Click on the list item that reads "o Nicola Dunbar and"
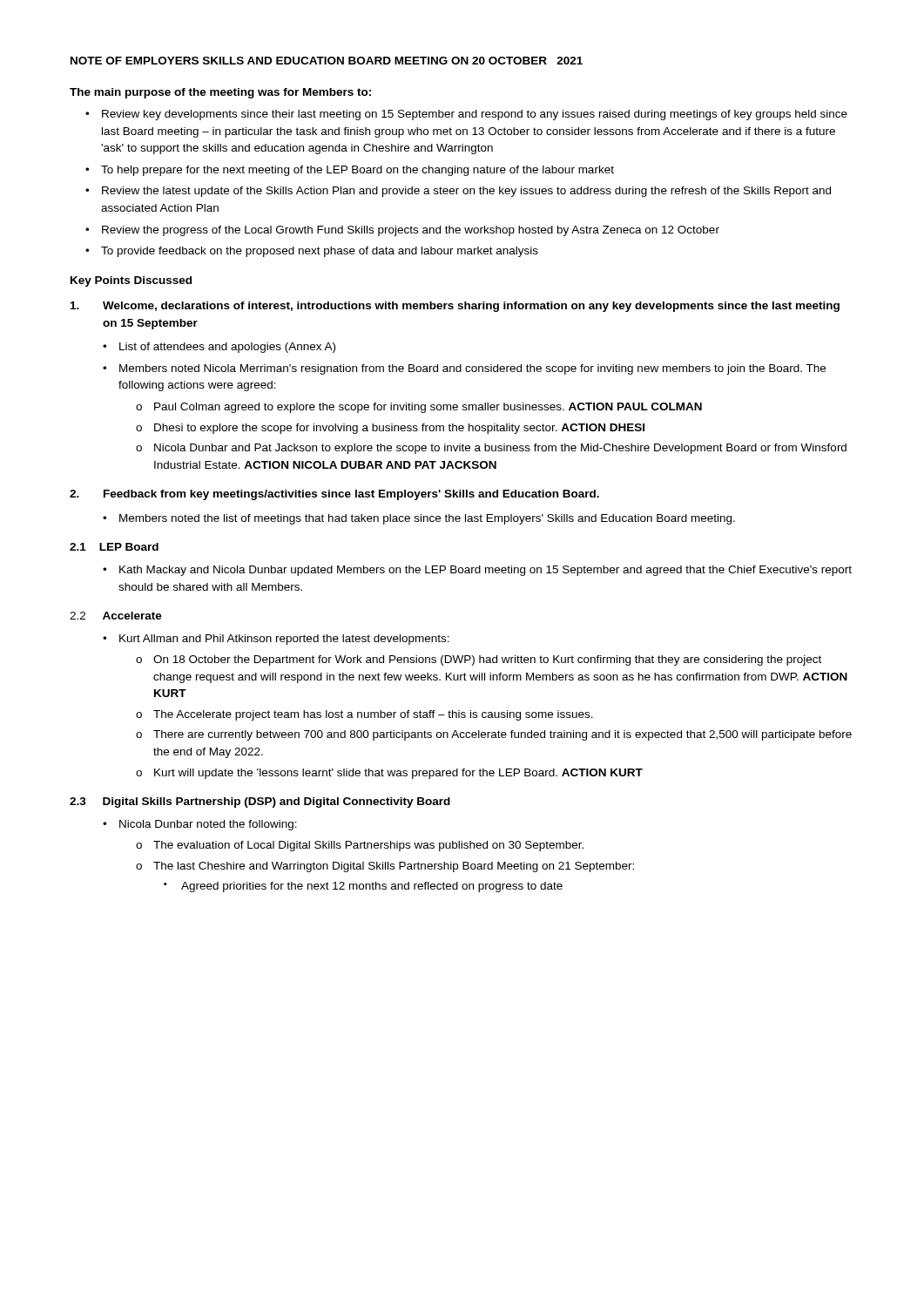 (x=495, y=456)
